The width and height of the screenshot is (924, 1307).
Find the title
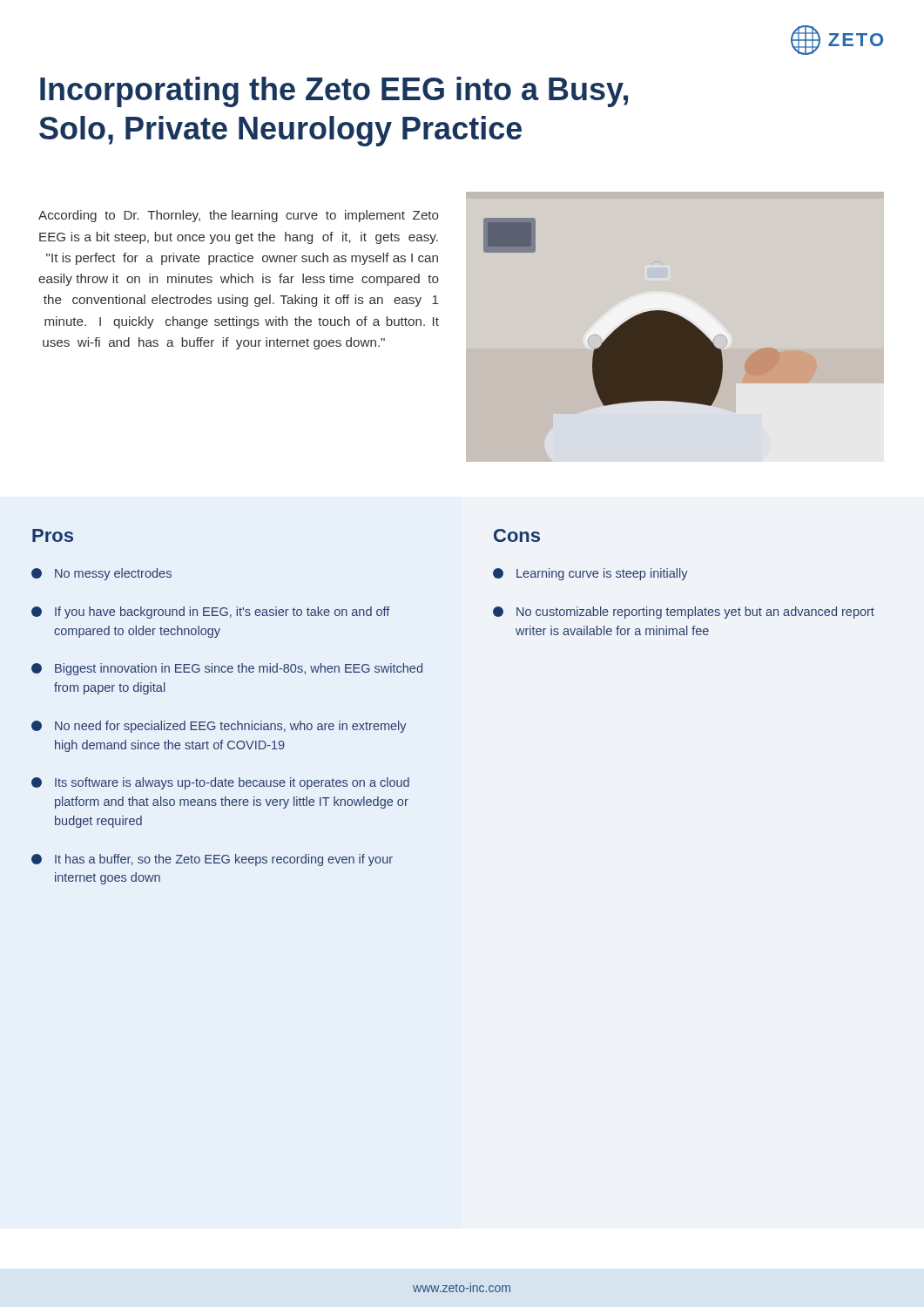pos(439,109)
